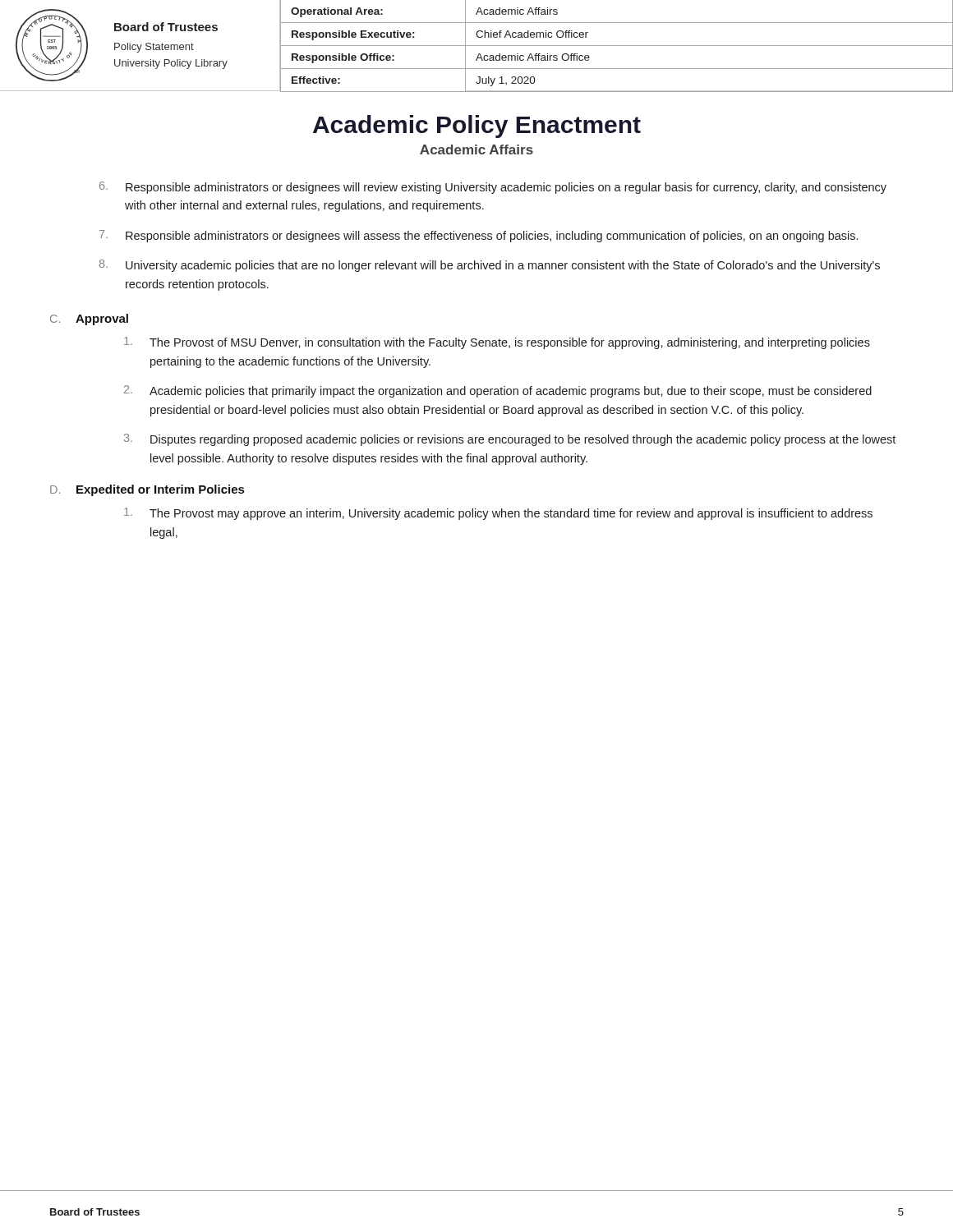The width and height of the screenshot is (953, 1232).
Task: Select the text block starting "6. Responsible administrators"
Action: click(501, 197)
